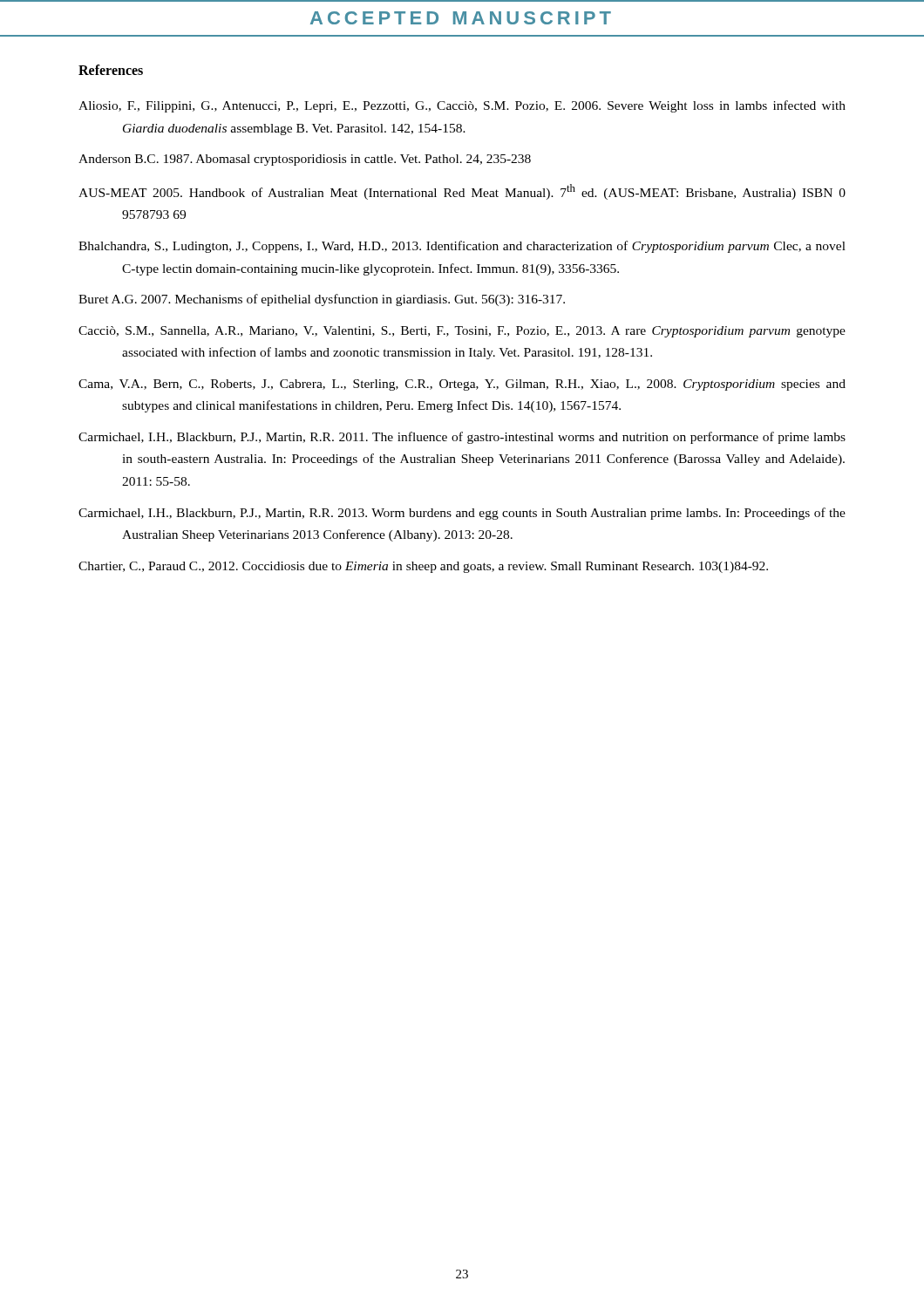Find the list item containing "AUS-MEAT 2005. Handbook of Australian"
The image size is (924, 1308).
tap(462, 201)
